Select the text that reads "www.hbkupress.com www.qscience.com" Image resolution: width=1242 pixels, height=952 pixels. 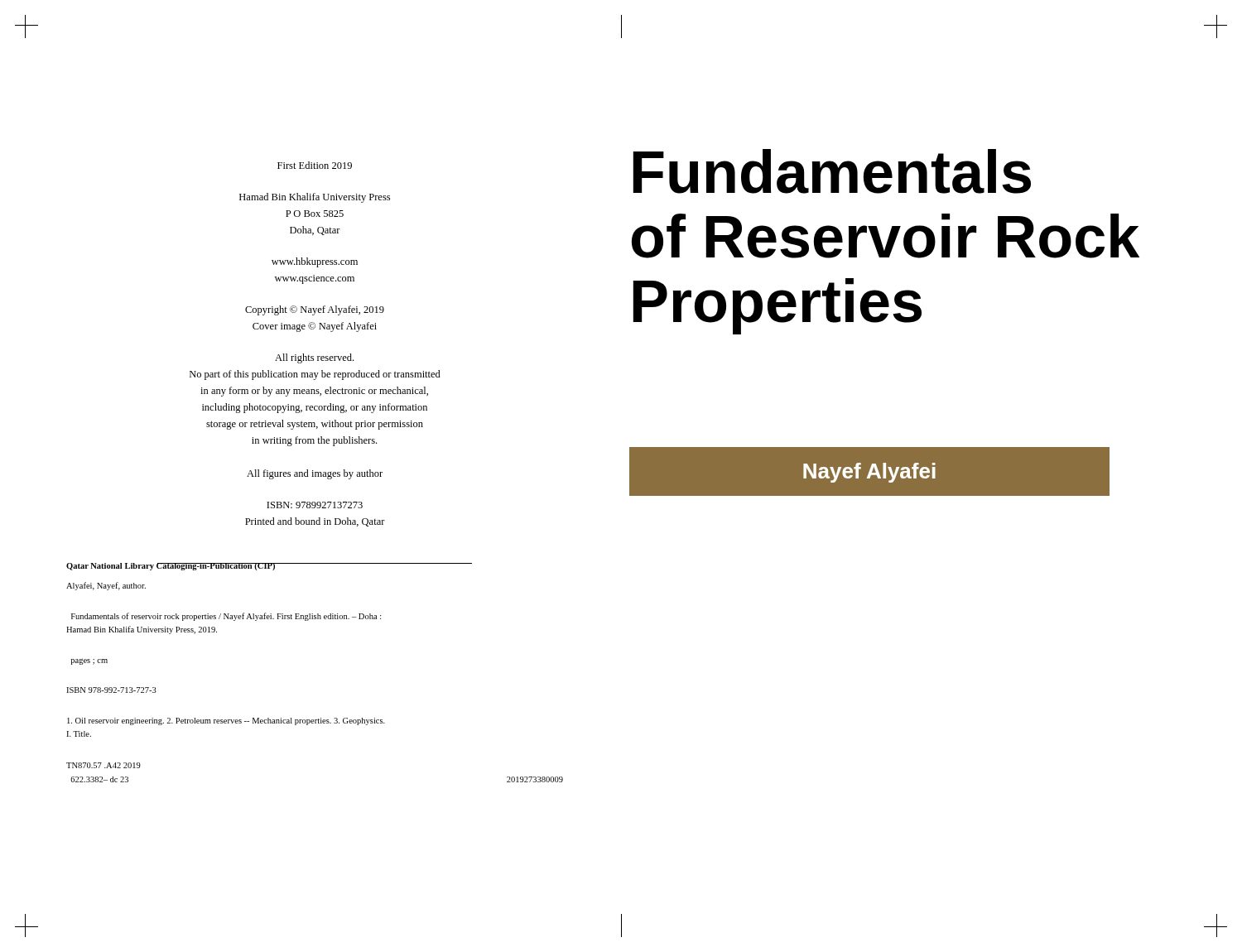(x=315, y=270)
